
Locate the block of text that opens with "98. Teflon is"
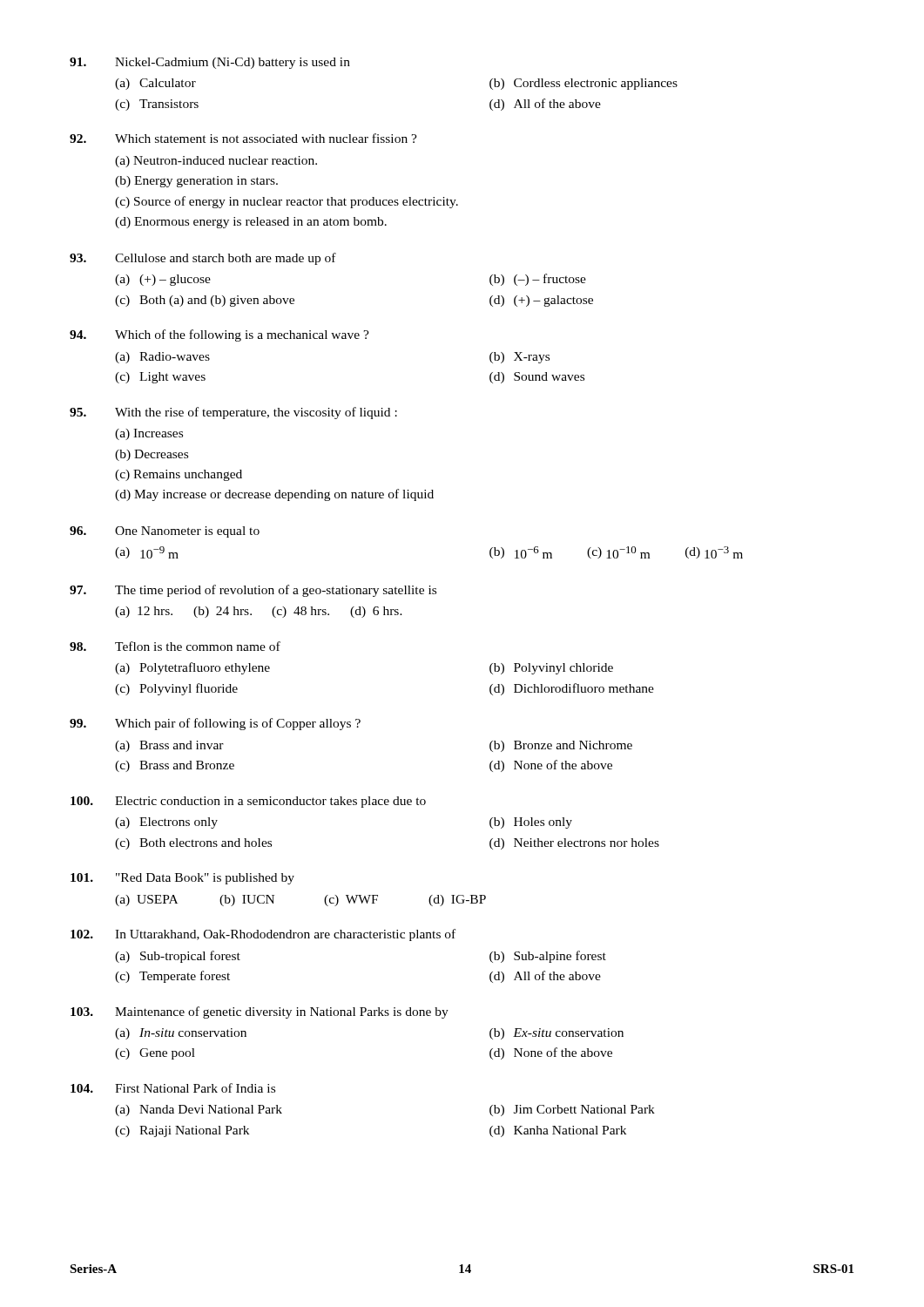pyautogui.click(x=175, y=646)
